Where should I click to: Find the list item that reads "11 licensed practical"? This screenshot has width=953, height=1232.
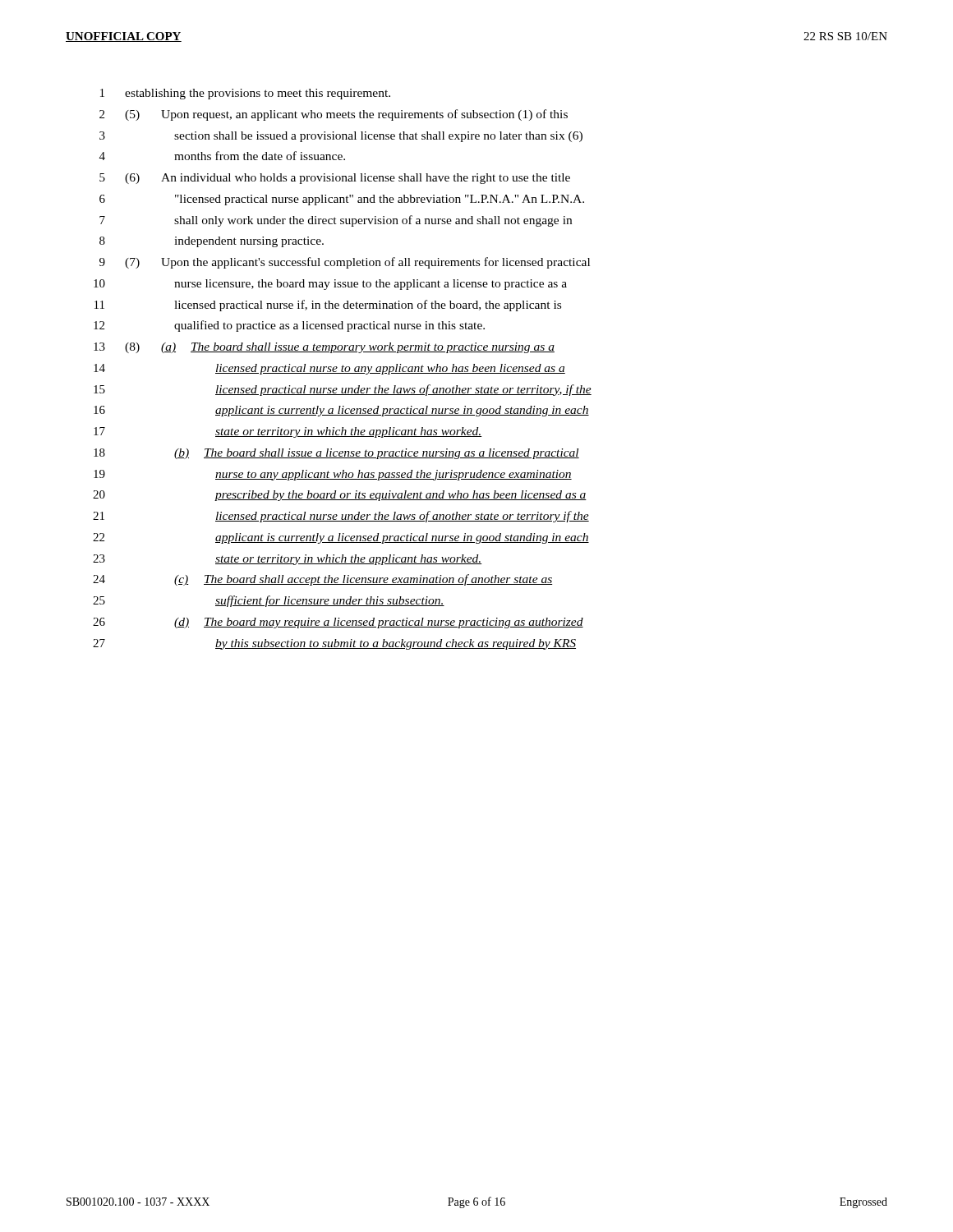[476, 304]
